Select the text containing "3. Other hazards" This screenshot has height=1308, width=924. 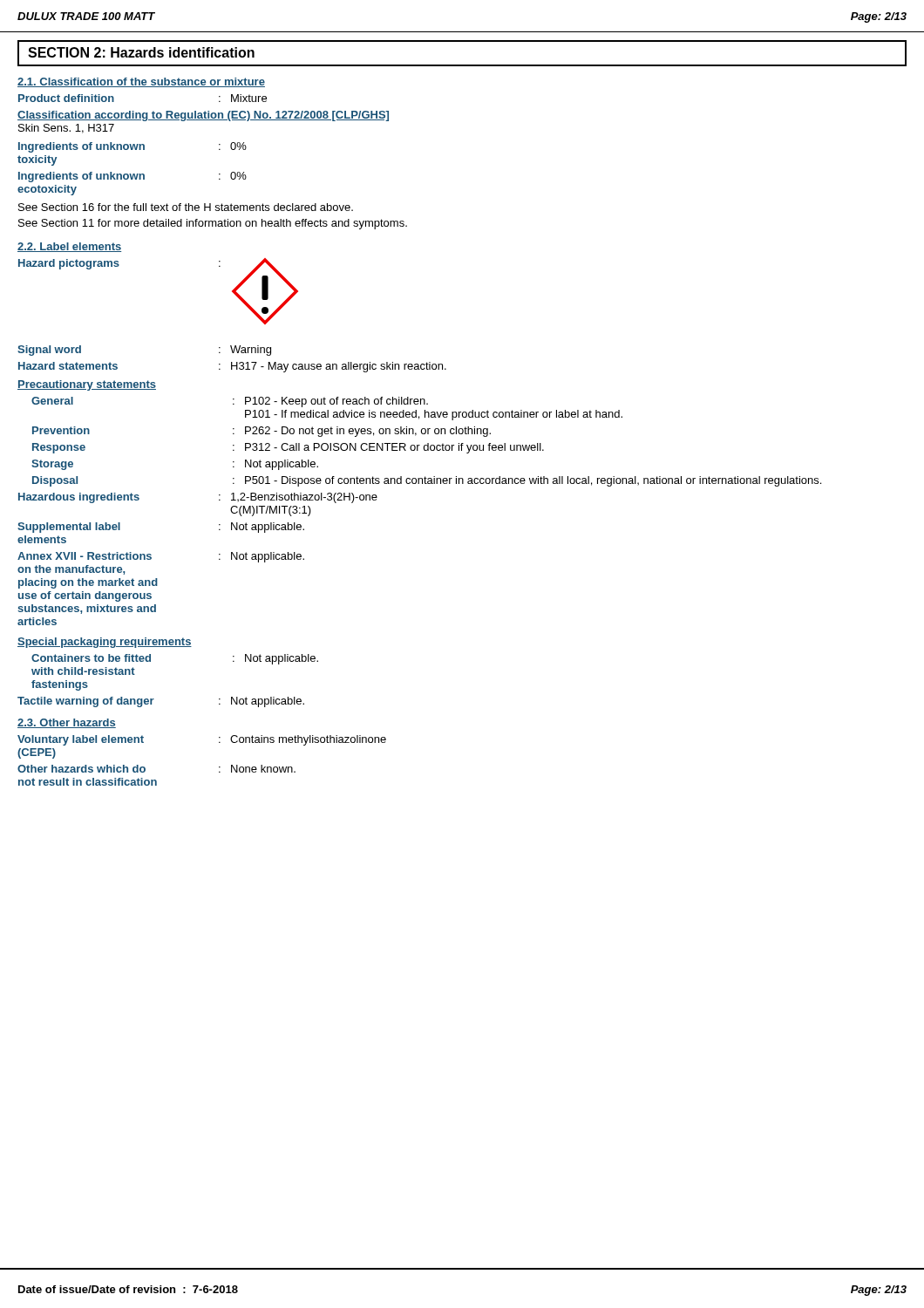click(67, 723)
